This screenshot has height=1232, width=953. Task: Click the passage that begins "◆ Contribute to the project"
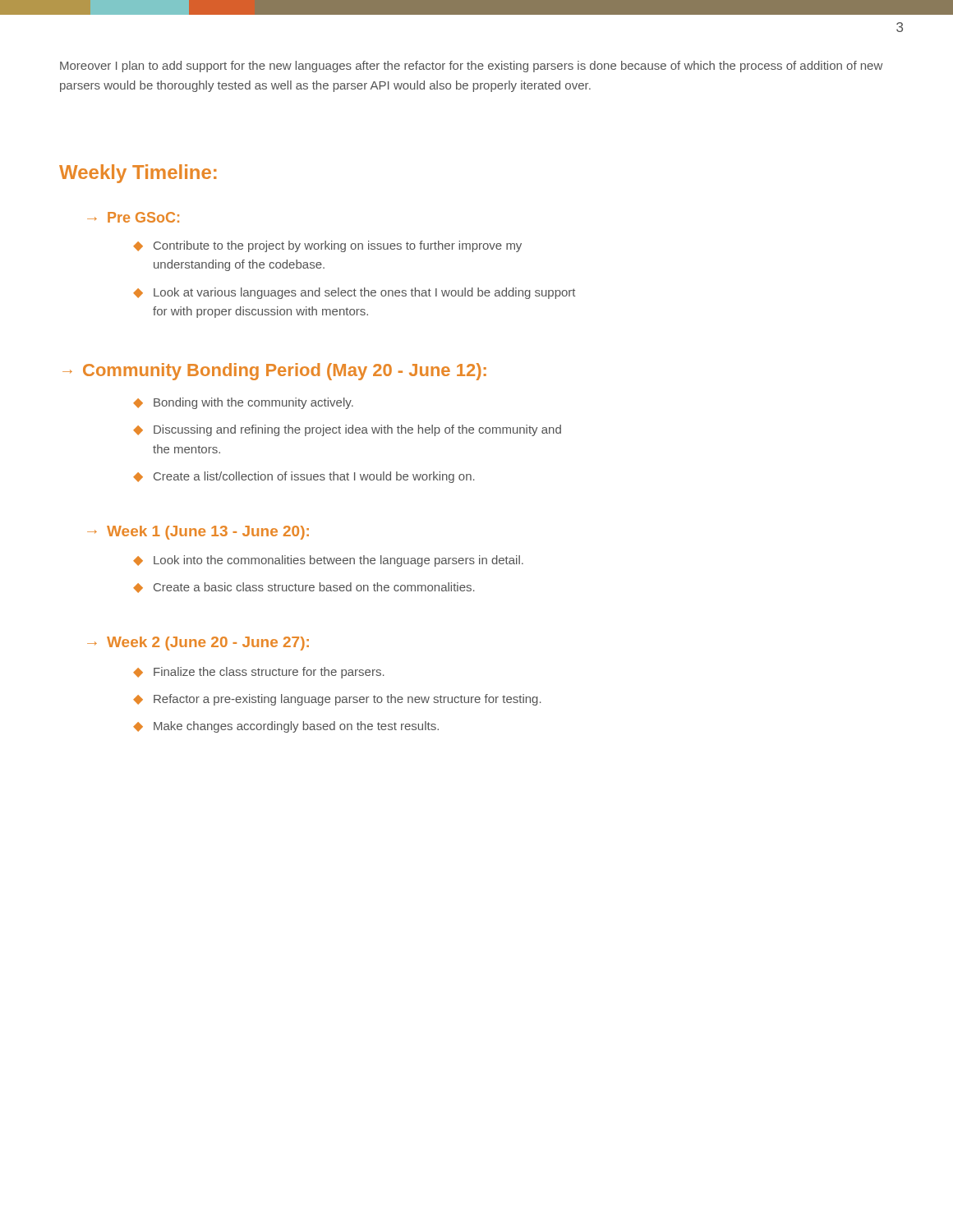tap(328, 255)
